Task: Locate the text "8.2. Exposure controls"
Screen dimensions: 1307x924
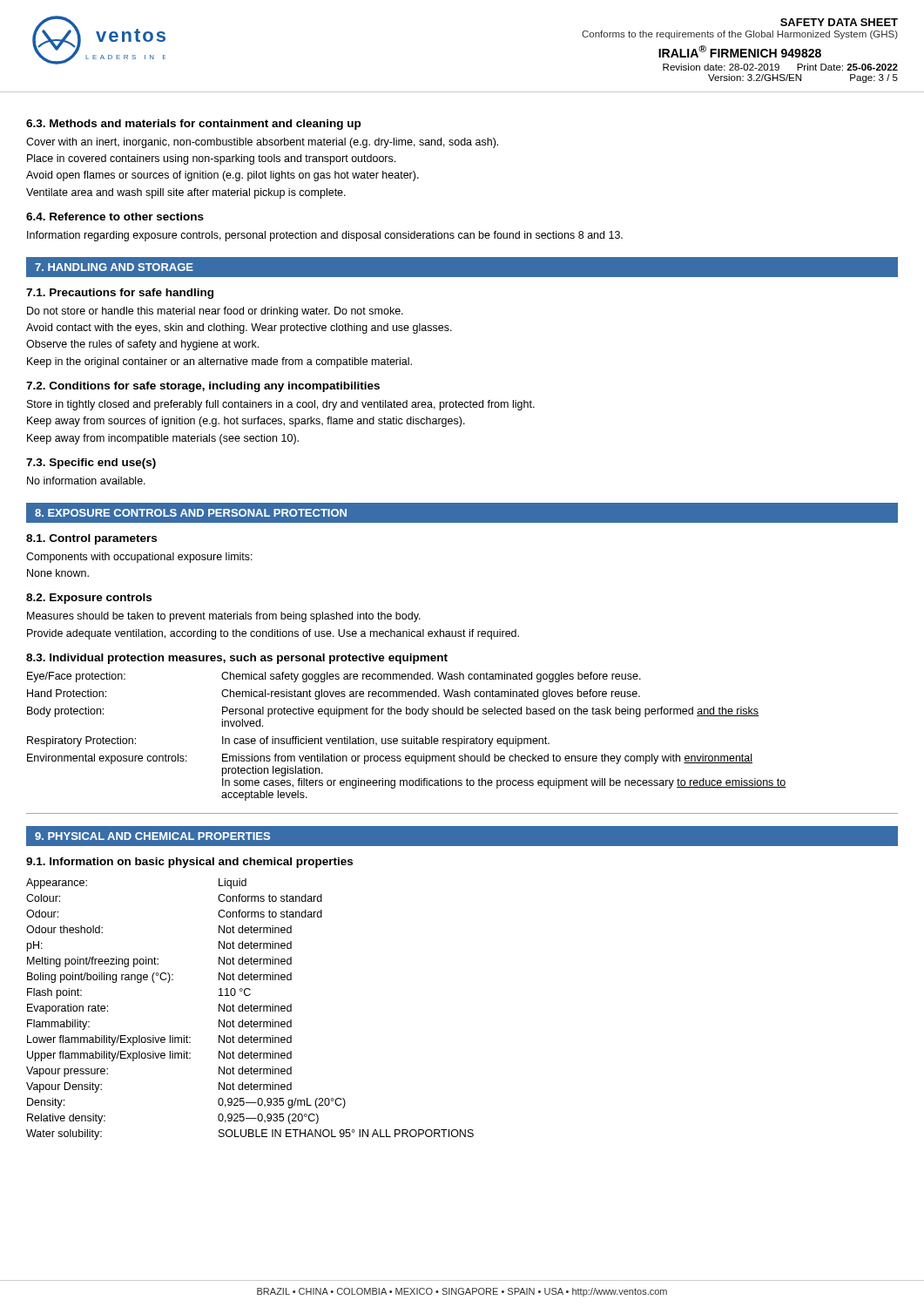Action: [x=89, y=598]
